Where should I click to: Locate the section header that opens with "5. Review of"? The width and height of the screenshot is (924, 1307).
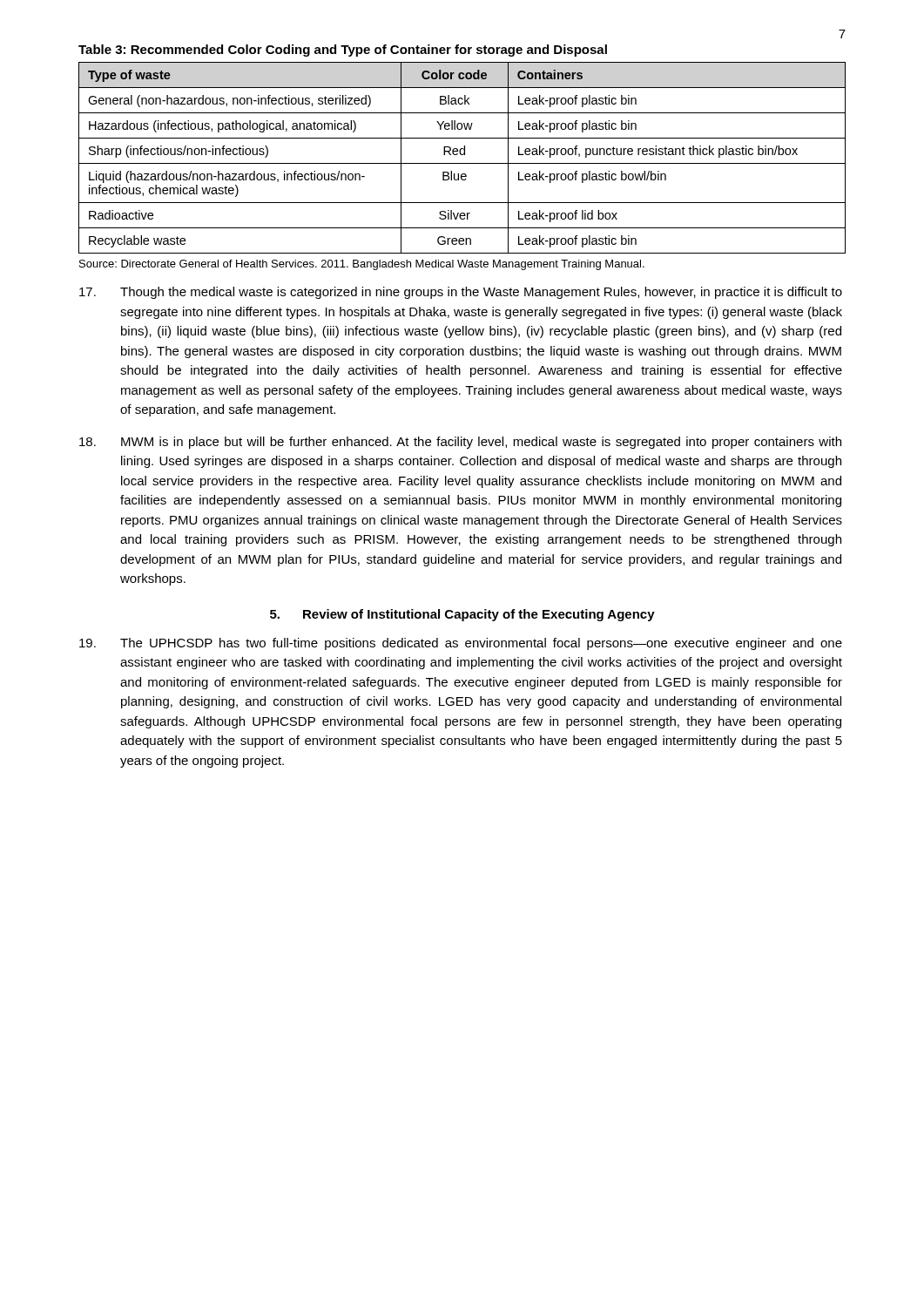(x=462, y=613)
